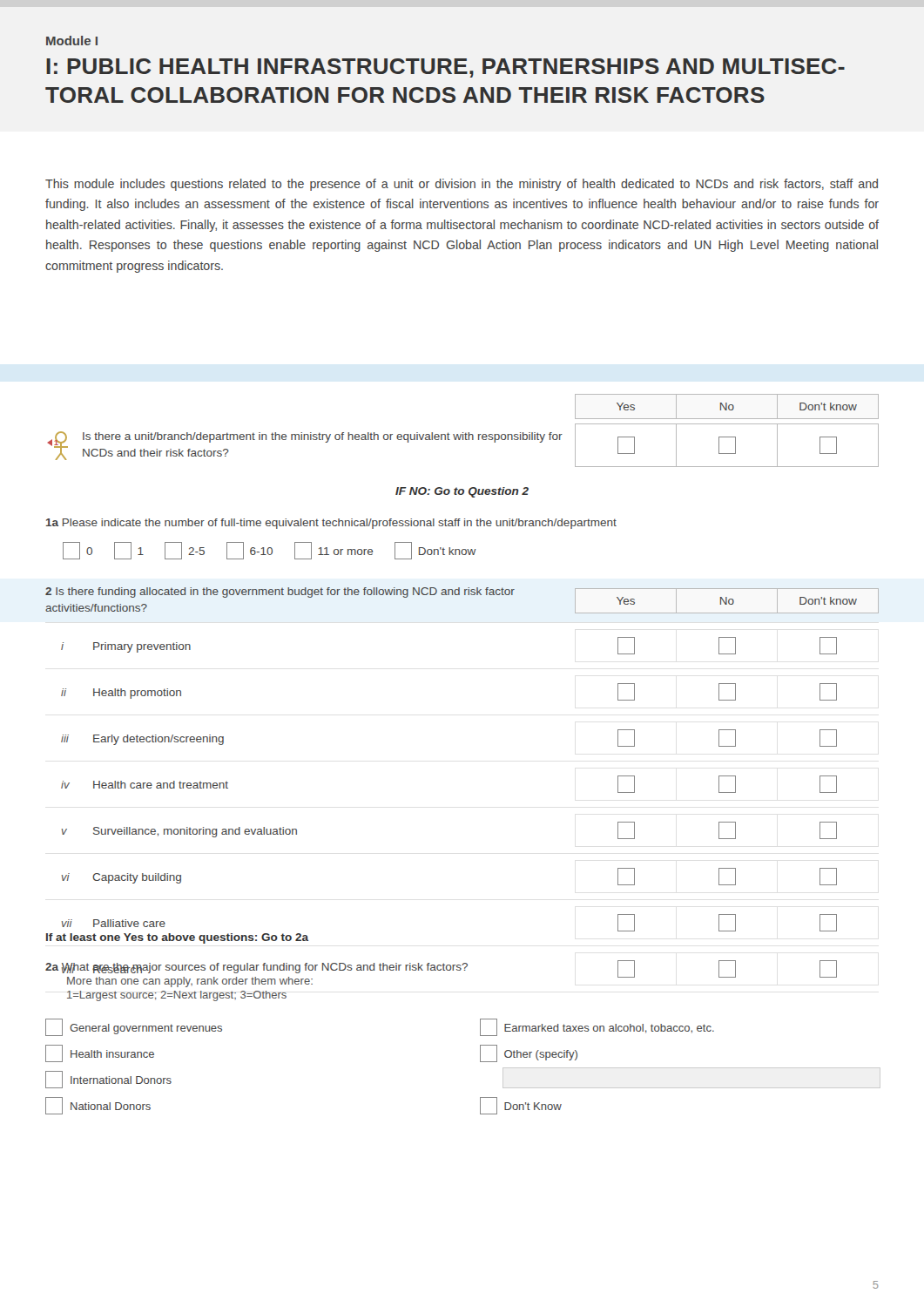Find the list item that says "National Donors"

98,1106
